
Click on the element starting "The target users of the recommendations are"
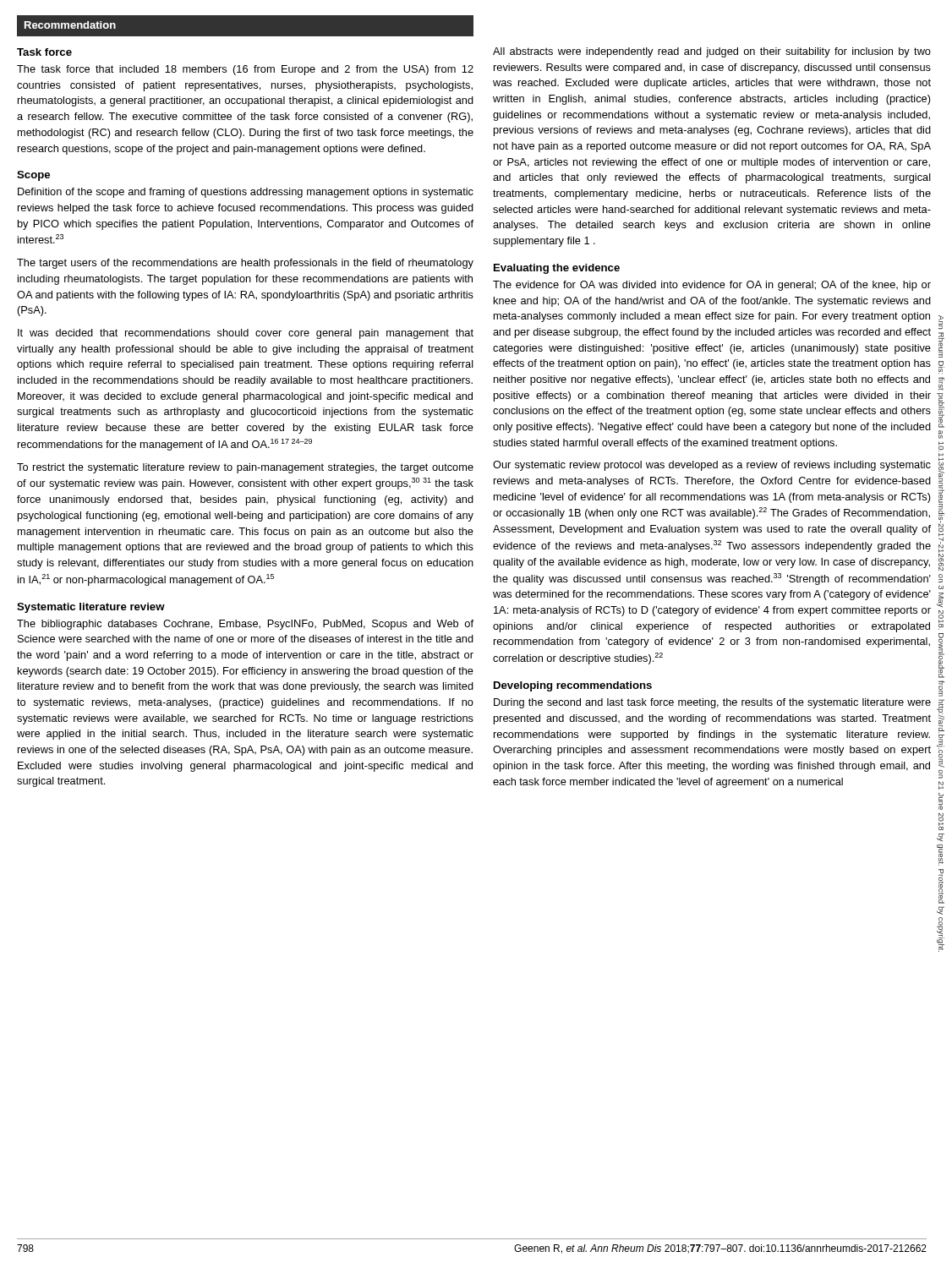[x=245, y=286]
